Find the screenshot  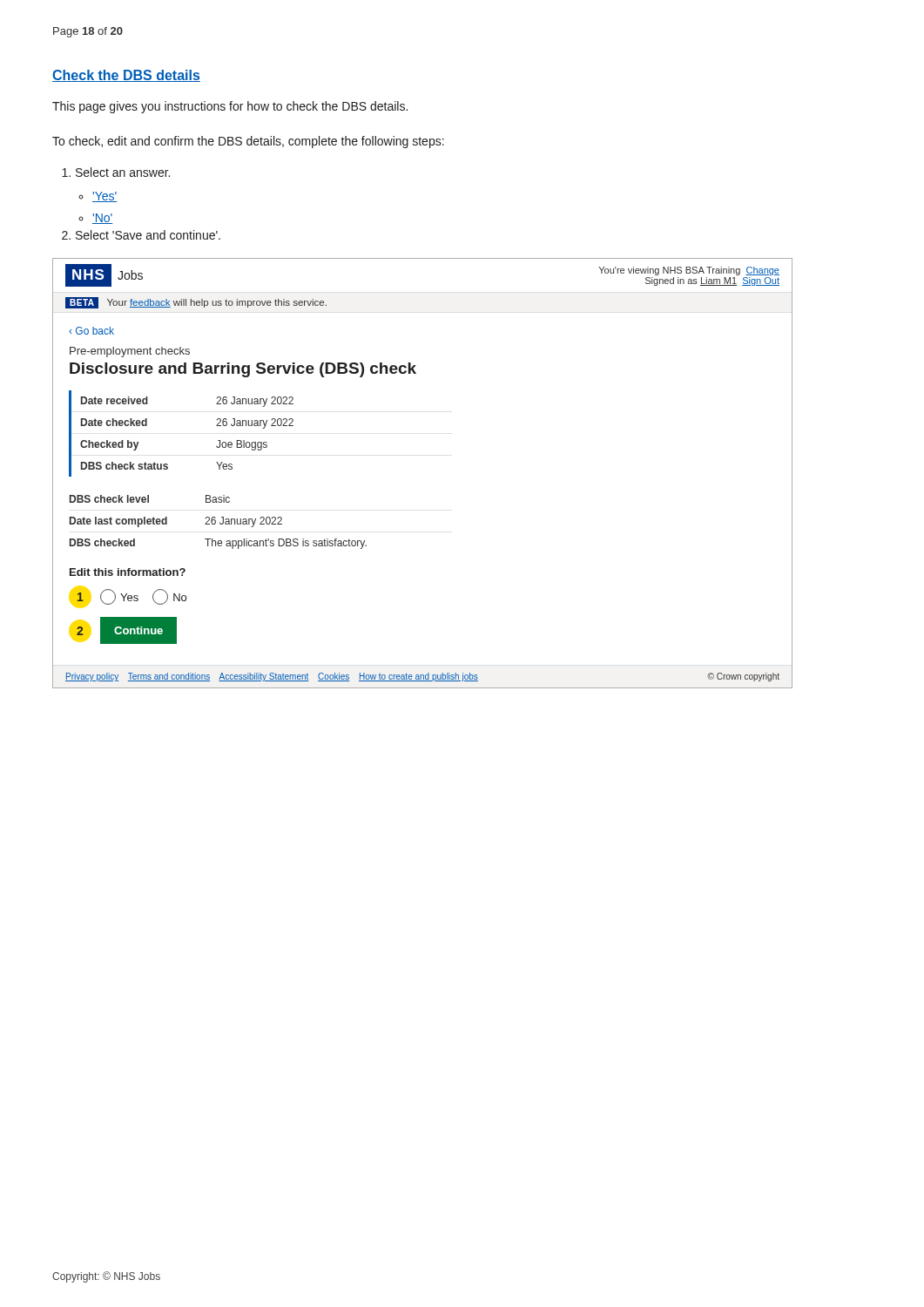(422, 473)
